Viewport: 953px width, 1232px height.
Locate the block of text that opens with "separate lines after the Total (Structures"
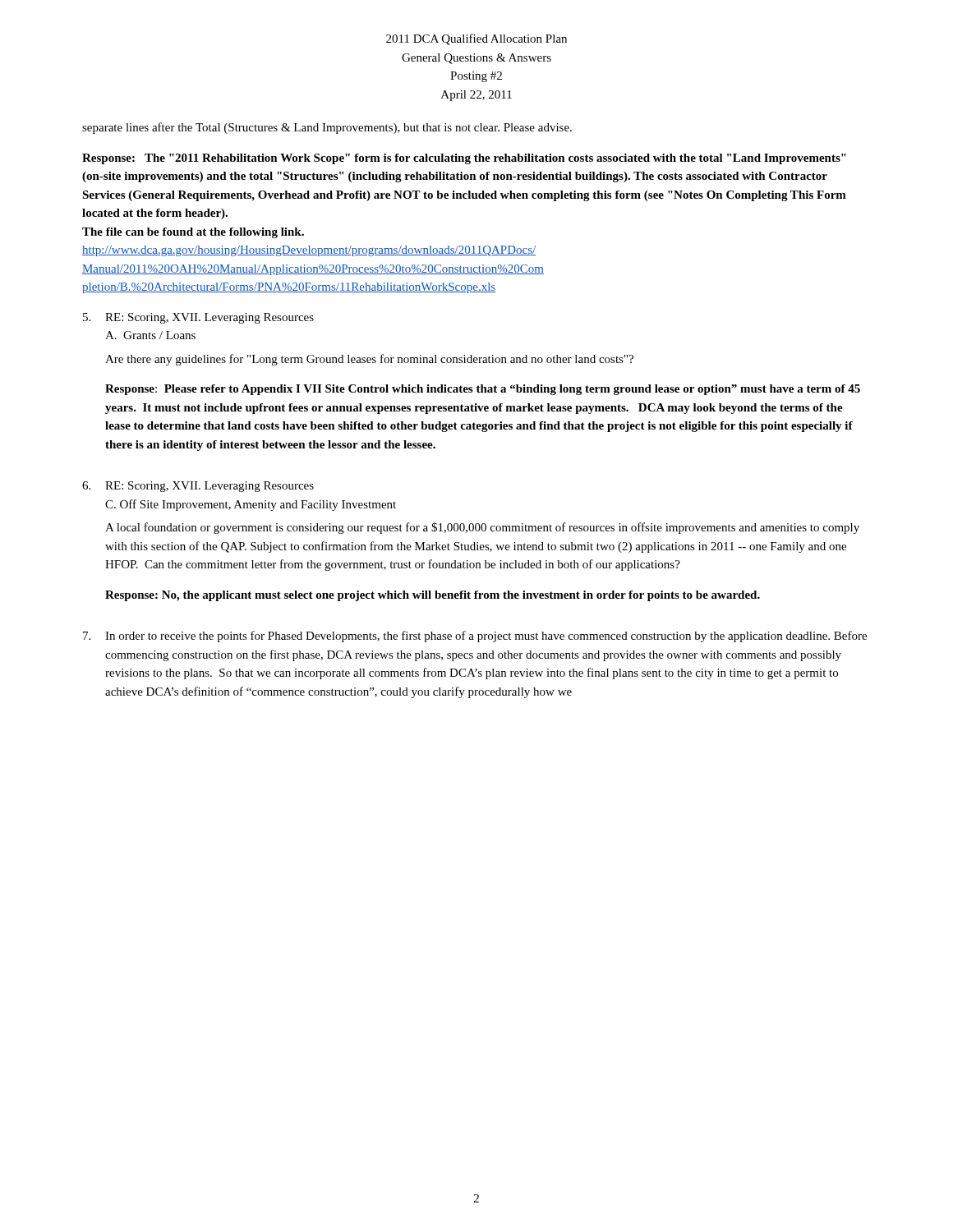pos(327,127)
